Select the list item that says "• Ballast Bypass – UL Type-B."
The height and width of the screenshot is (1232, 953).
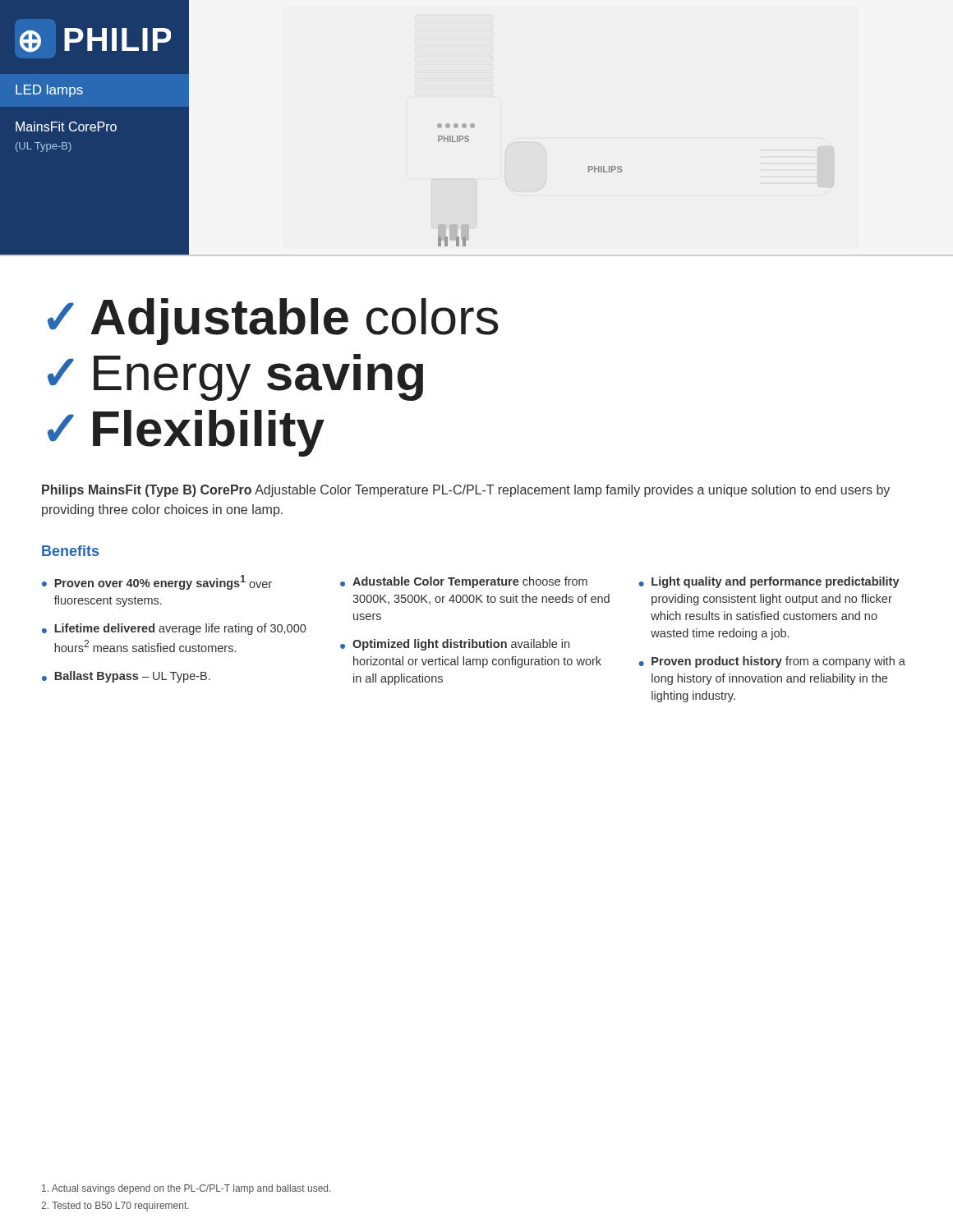tap(178, 680)
